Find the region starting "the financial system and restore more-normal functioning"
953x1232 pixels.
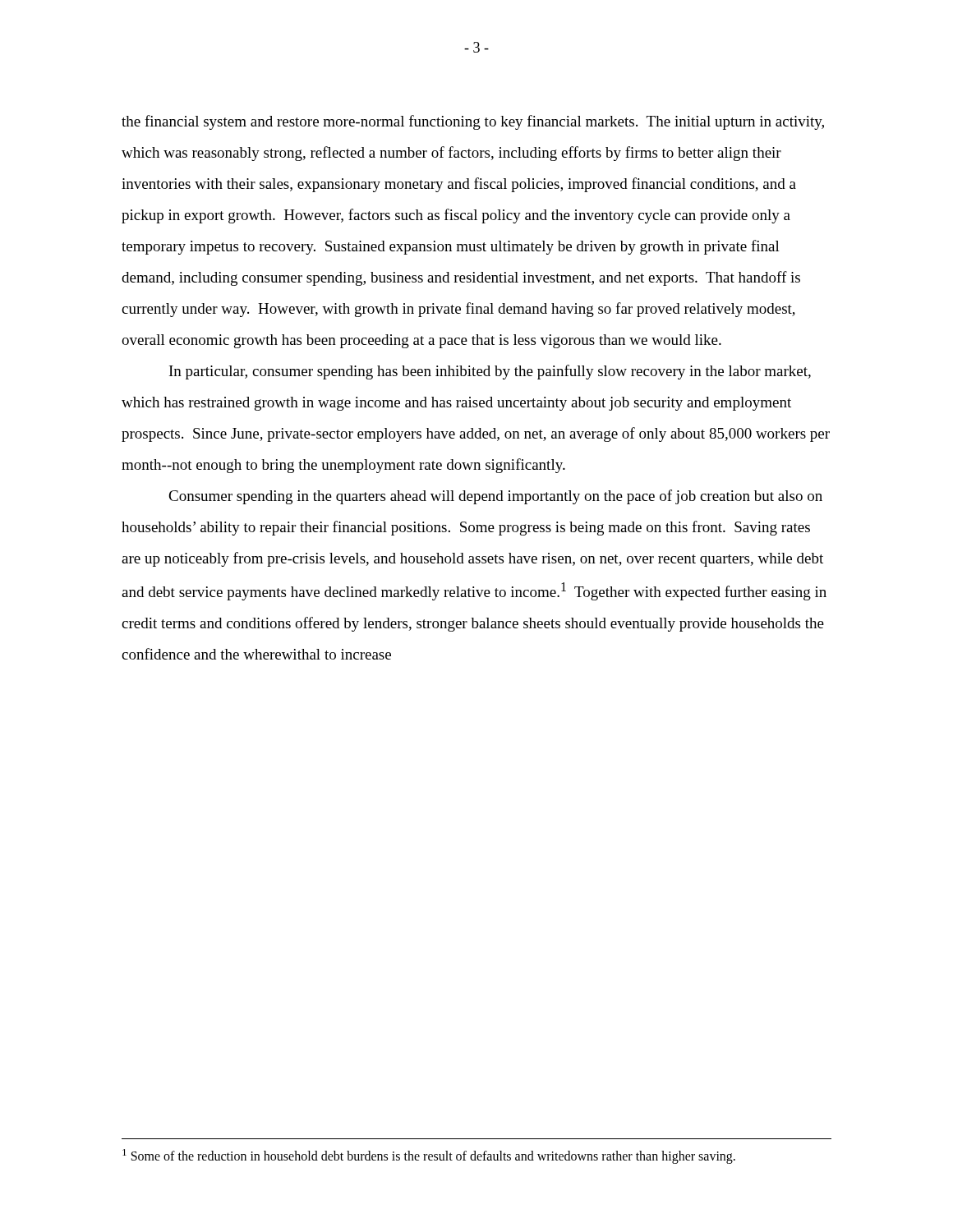pyautogui.click(x=476, y=388)
